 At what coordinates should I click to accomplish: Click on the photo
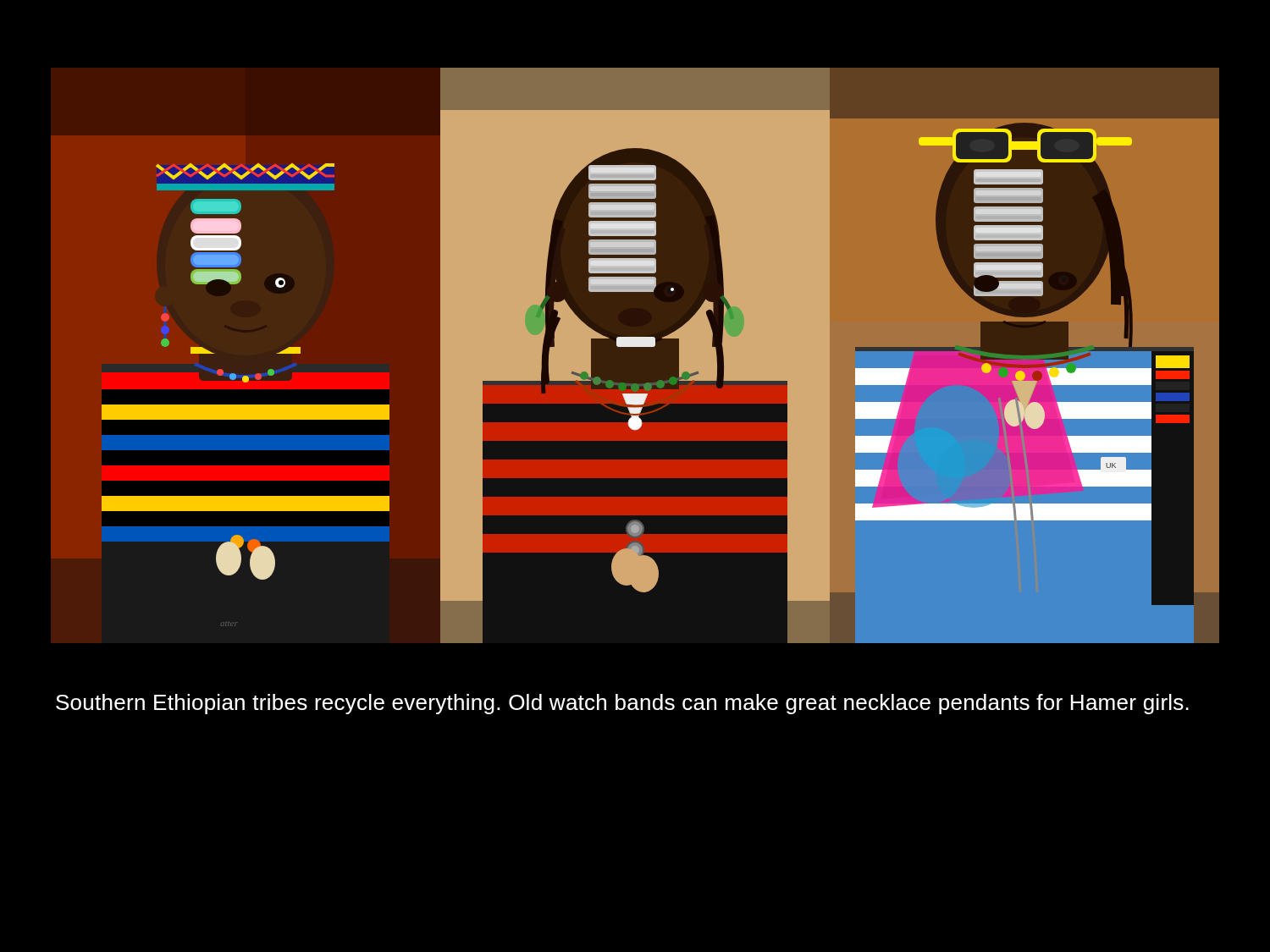point(635,355)
